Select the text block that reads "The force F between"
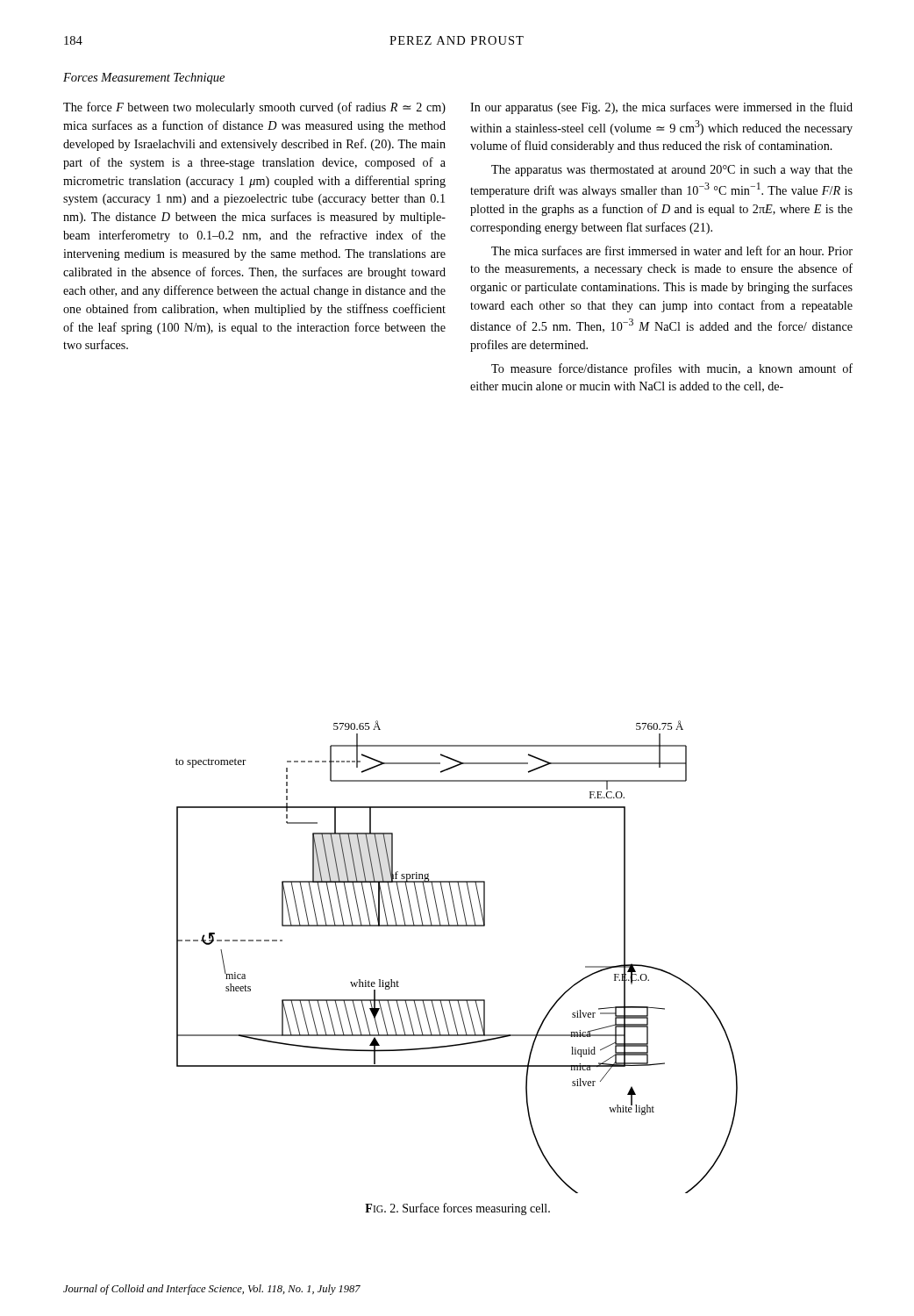Image resolution: width=914 pixels, height=1316 pixels. [254, 226]
